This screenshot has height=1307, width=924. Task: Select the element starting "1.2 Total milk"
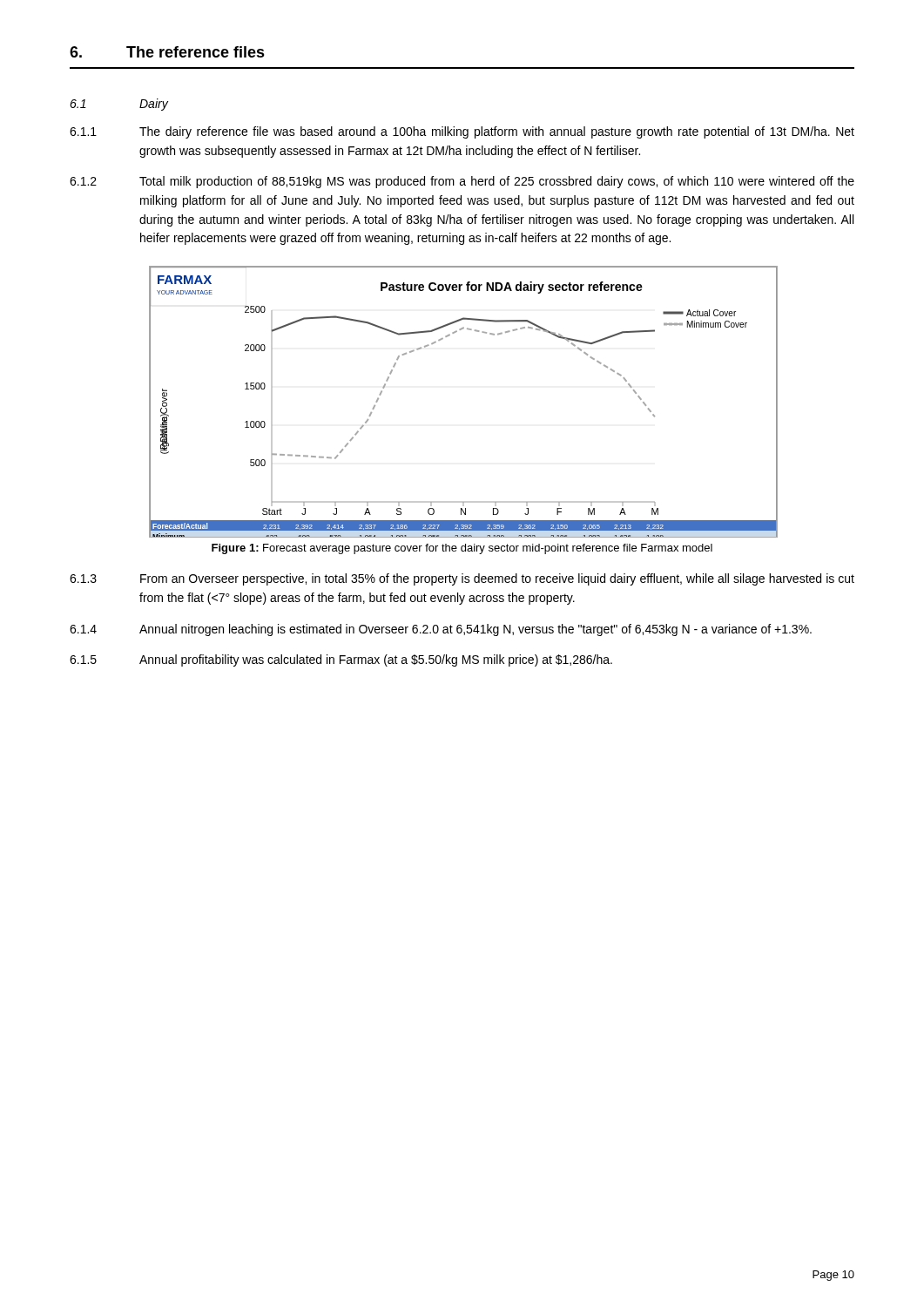(462, 211)
